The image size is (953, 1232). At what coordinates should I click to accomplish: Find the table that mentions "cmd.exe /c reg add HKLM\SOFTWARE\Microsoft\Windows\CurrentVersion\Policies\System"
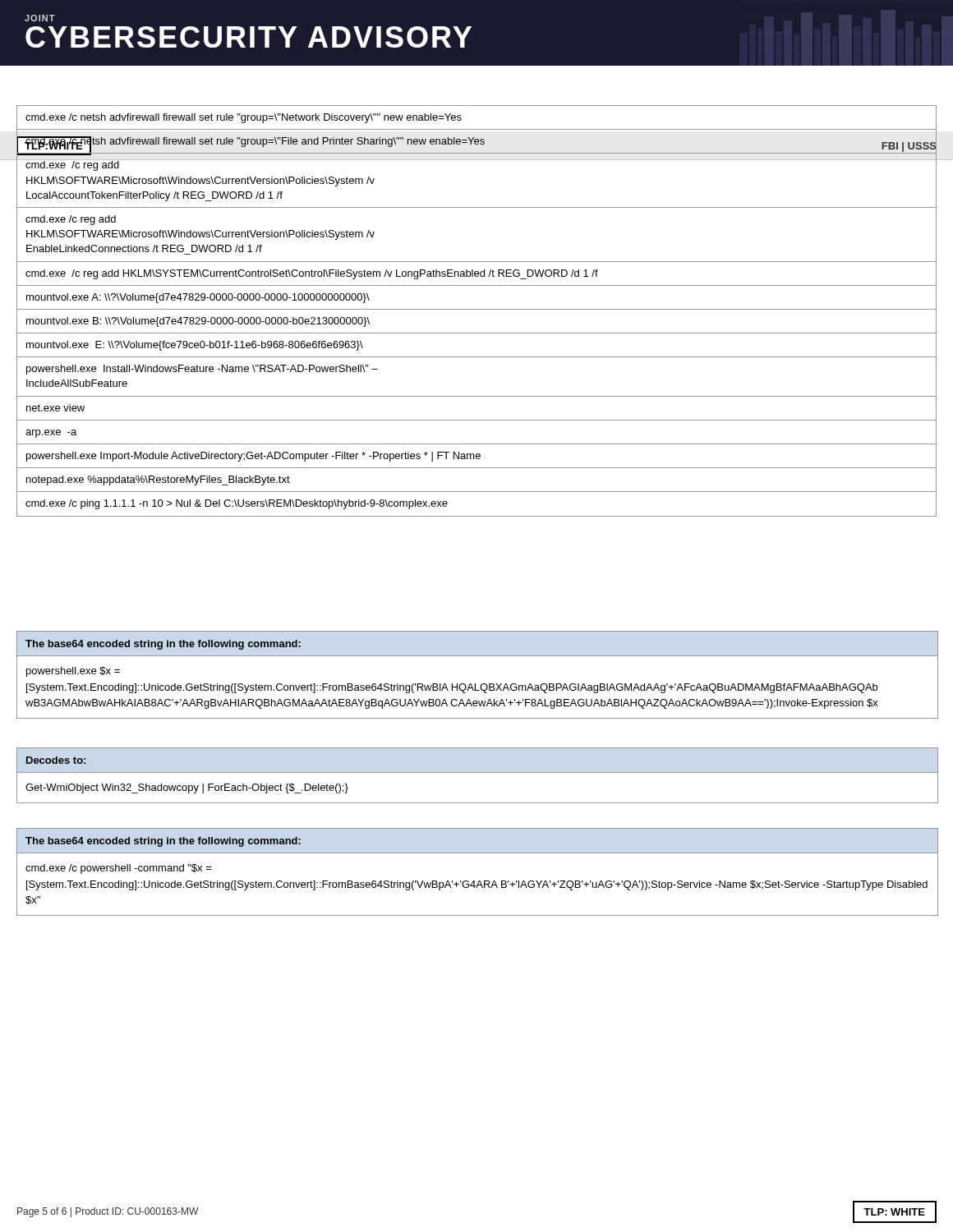click(x=476, y=307)
